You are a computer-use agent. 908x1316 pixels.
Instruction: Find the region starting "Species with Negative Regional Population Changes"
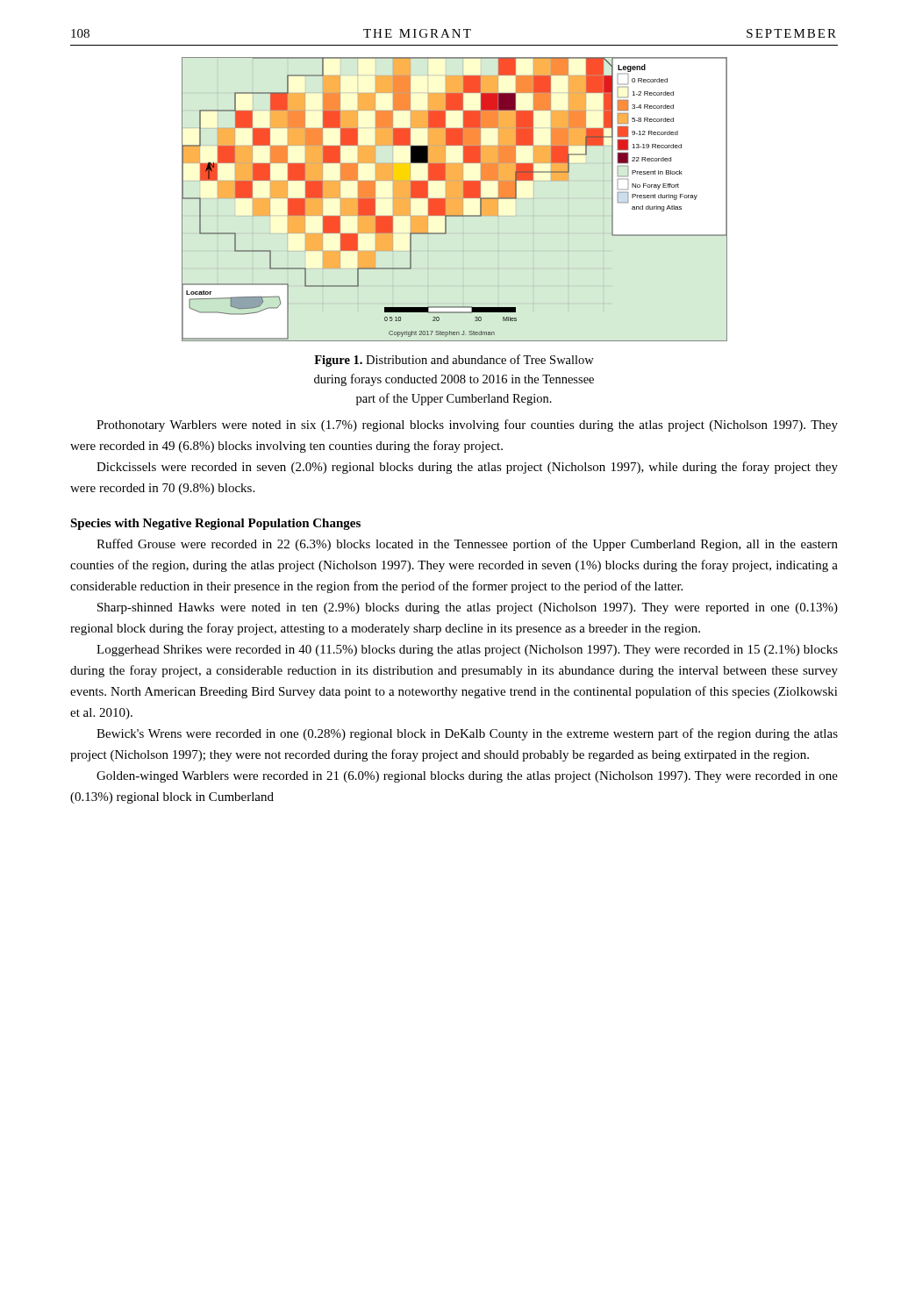[216, 523]
